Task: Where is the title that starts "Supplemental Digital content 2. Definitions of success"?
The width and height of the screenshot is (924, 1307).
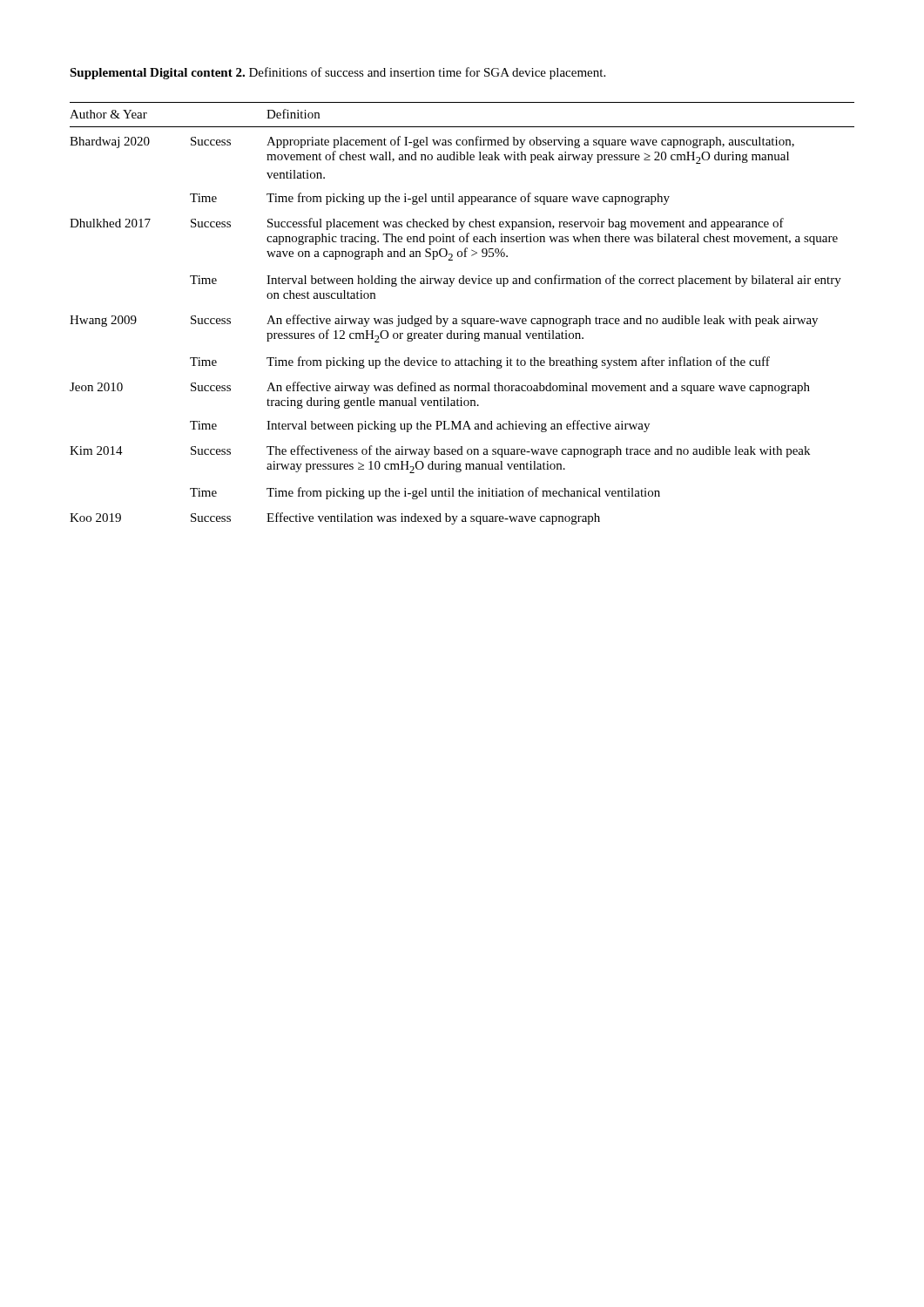Action: 338,72
